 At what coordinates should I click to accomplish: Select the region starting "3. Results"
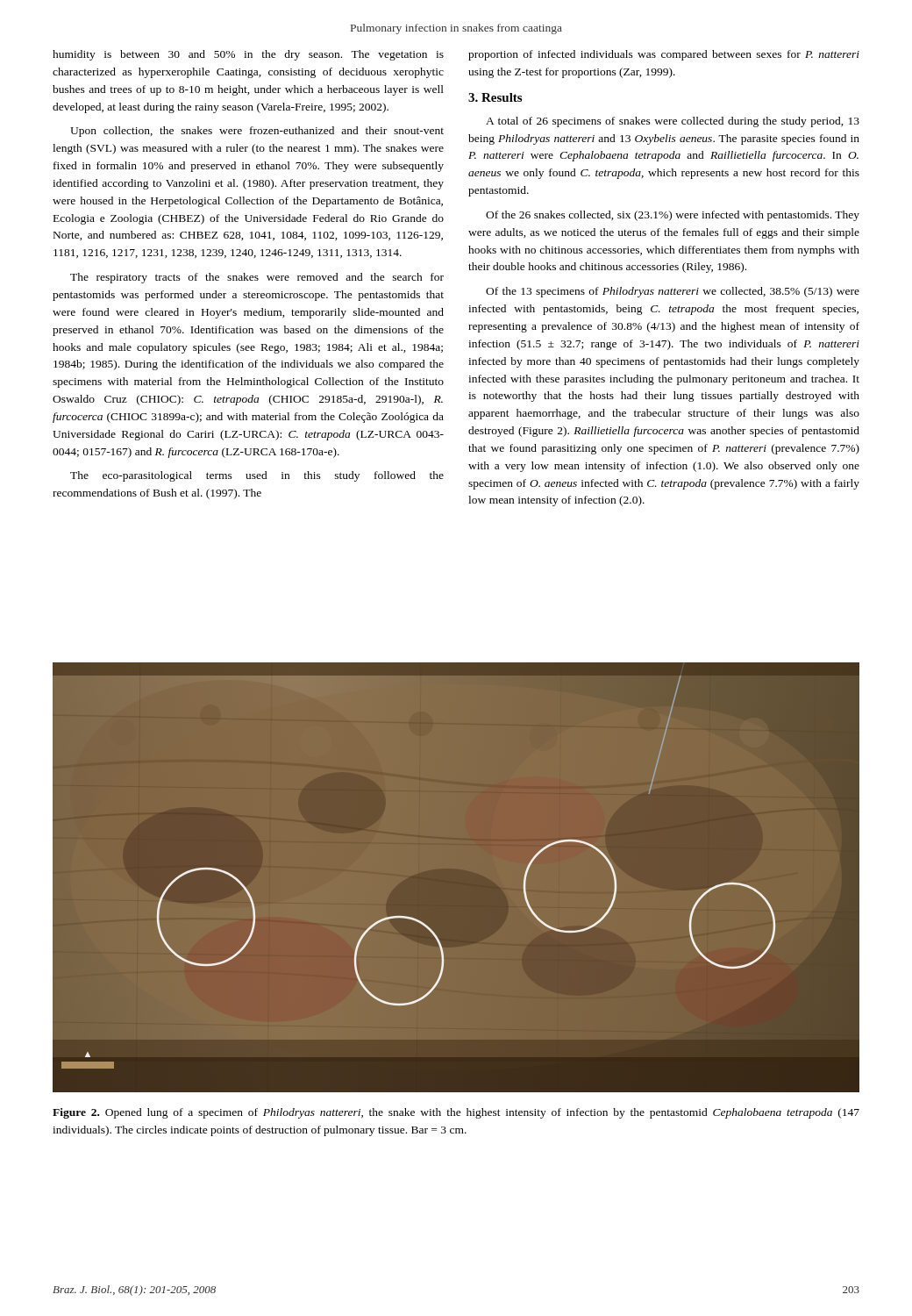[495, 97]
